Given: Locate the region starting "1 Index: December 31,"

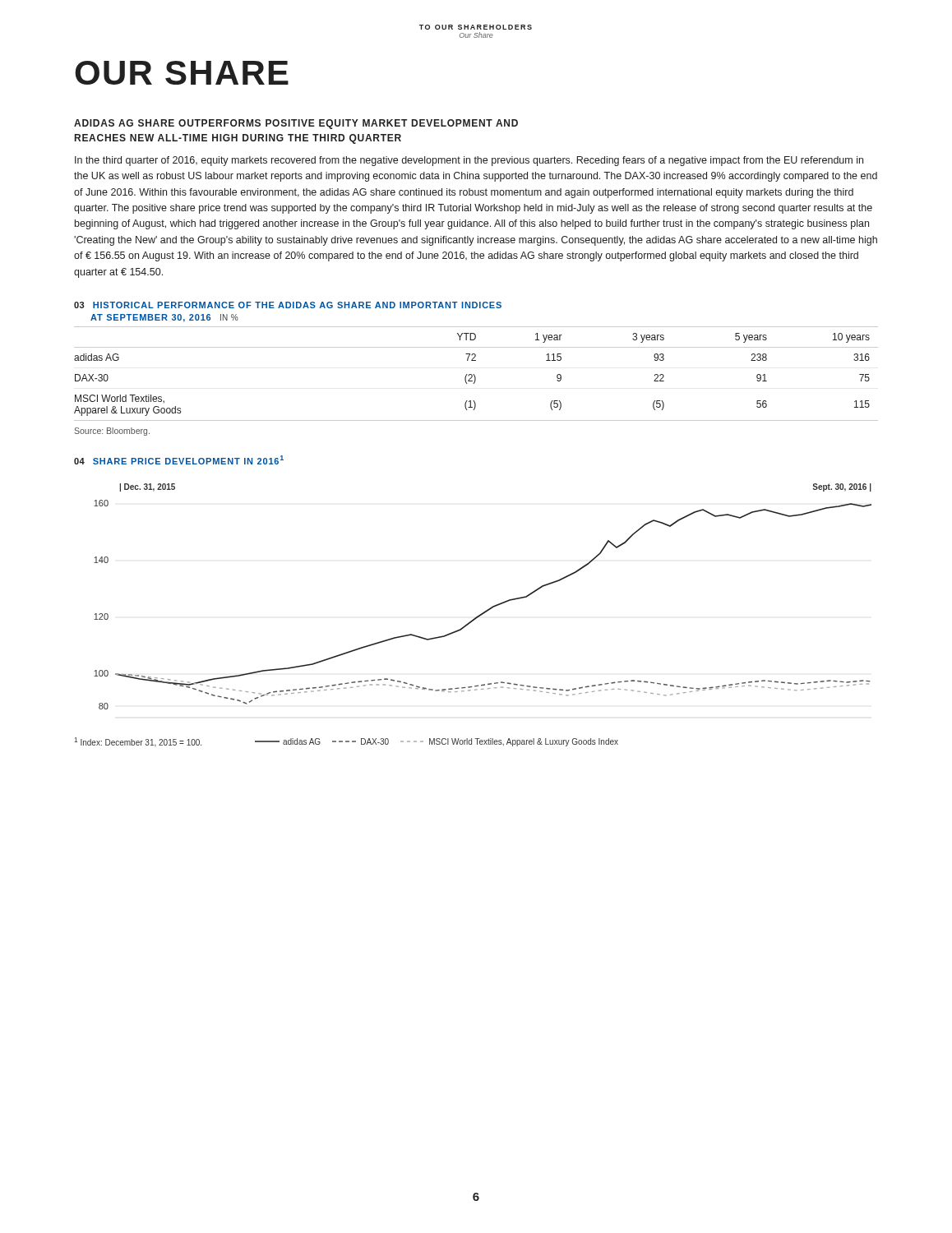Looking at the screenshot, I should [x=346, y=742].
